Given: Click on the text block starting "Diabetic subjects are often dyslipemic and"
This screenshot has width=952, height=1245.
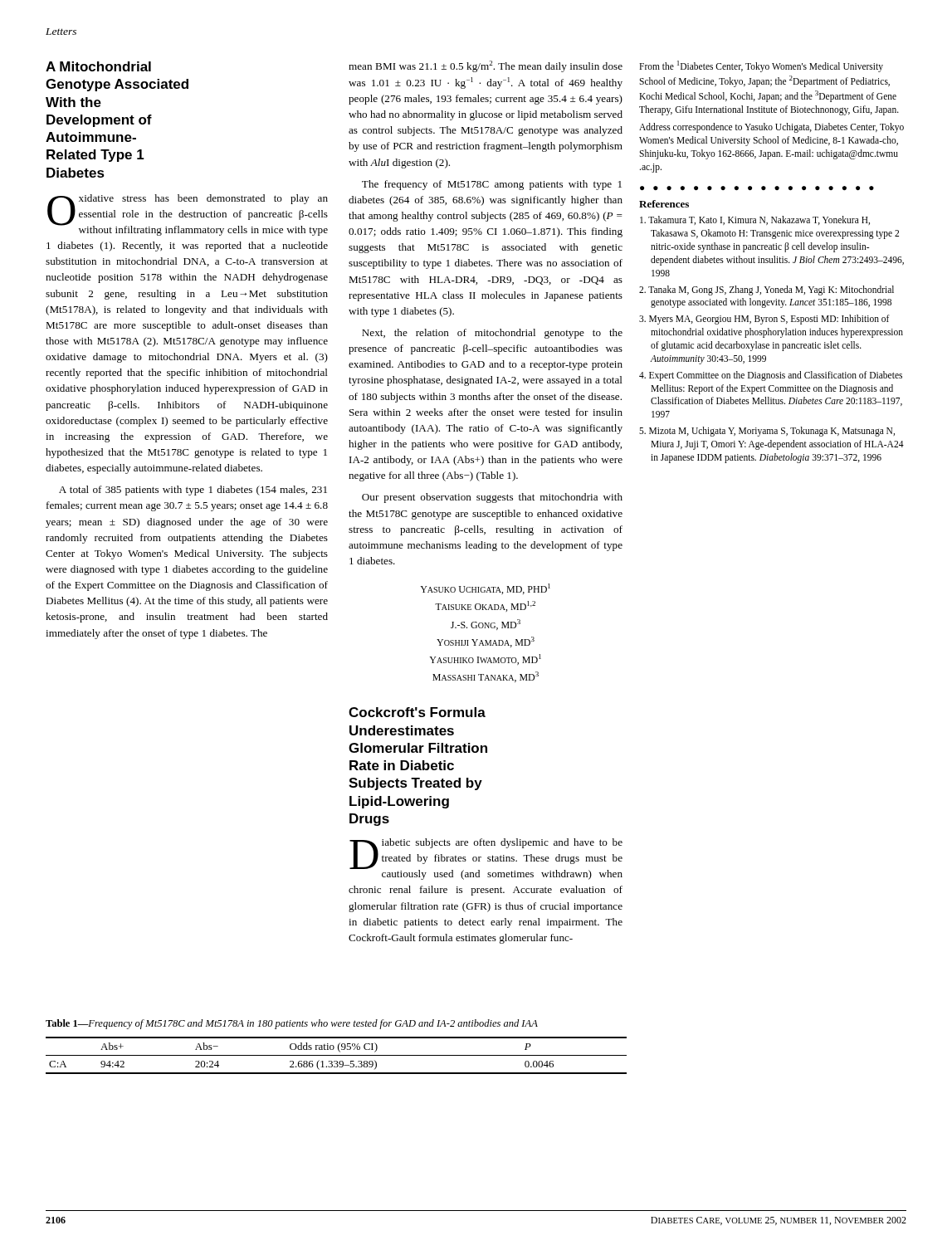Looking at the screenshot, I should [x=486, y=890].
